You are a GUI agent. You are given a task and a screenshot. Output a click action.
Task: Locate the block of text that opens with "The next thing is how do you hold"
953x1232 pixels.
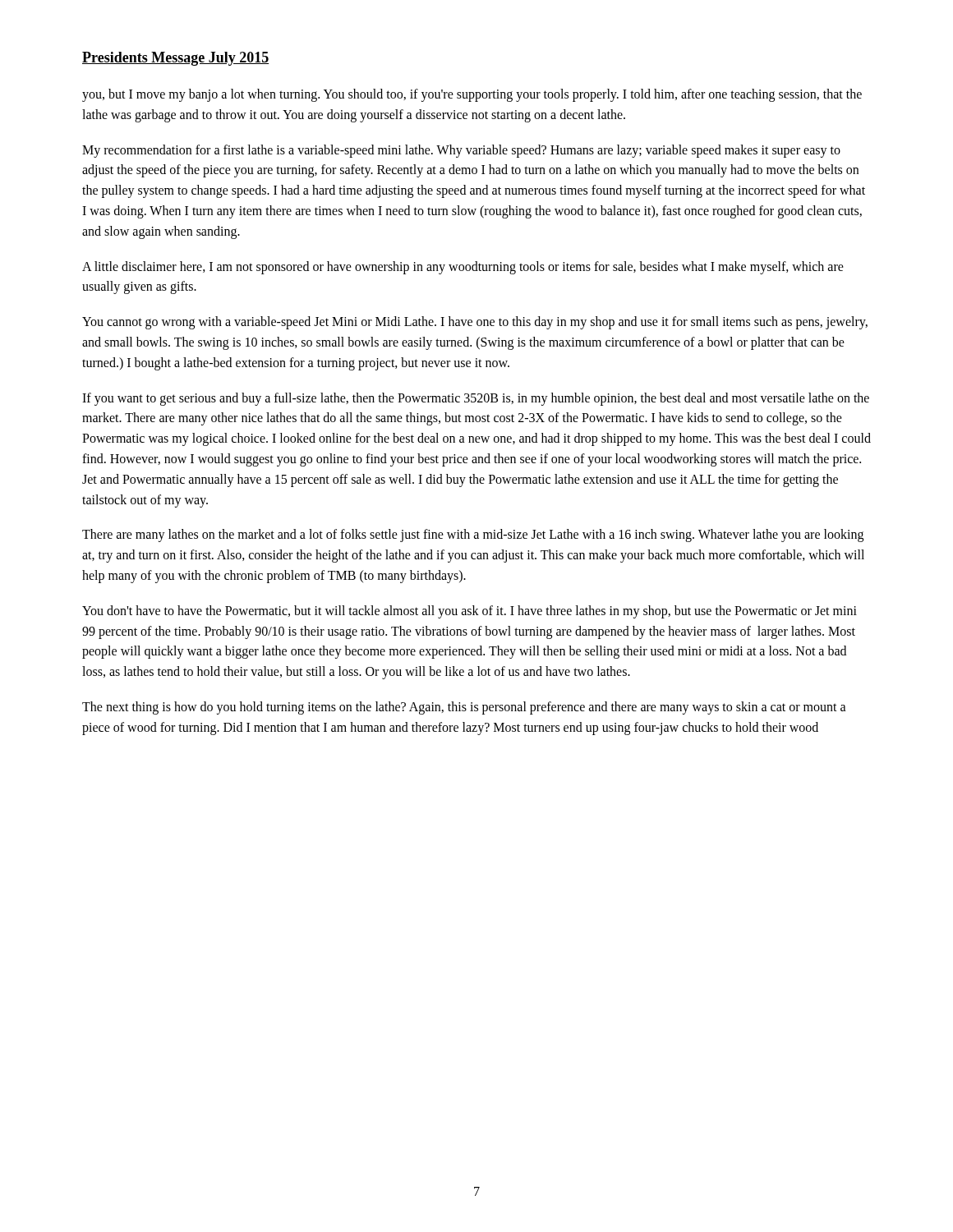(464, 717)
